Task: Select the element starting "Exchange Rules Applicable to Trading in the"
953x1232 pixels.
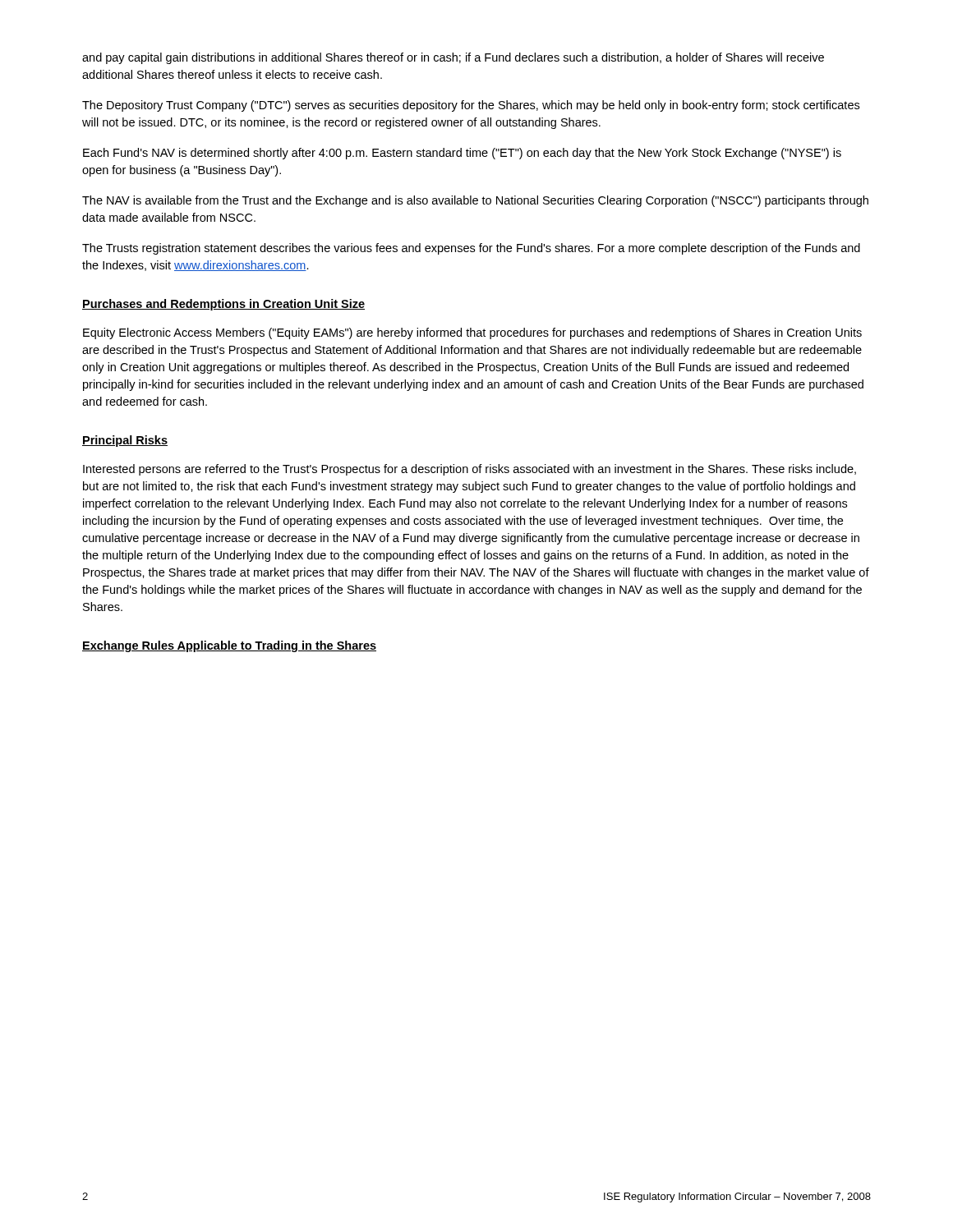Action: point(229,646)
